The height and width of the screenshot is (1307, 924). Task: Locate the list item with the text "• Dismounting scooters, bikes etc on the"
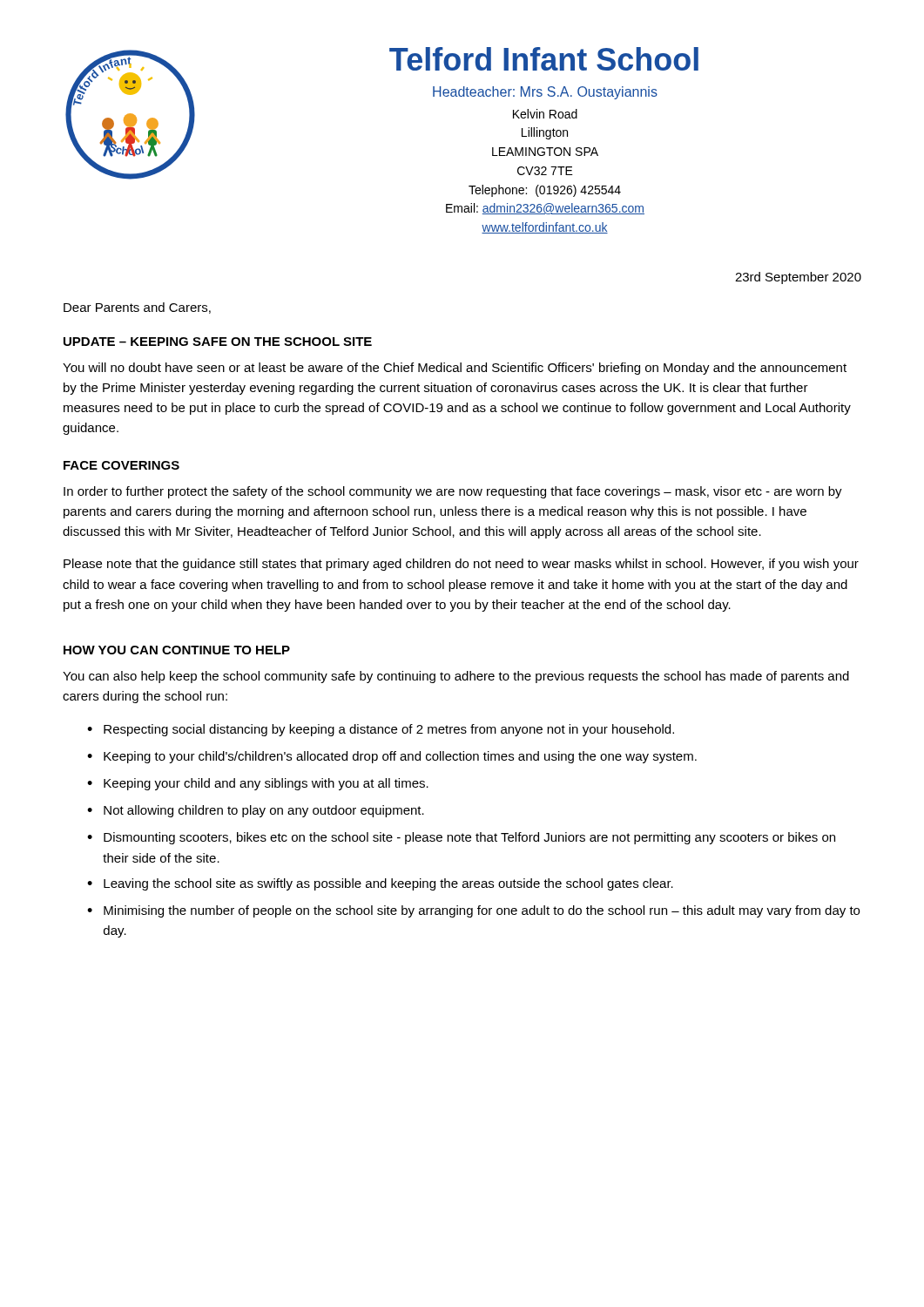coord(474,847)
